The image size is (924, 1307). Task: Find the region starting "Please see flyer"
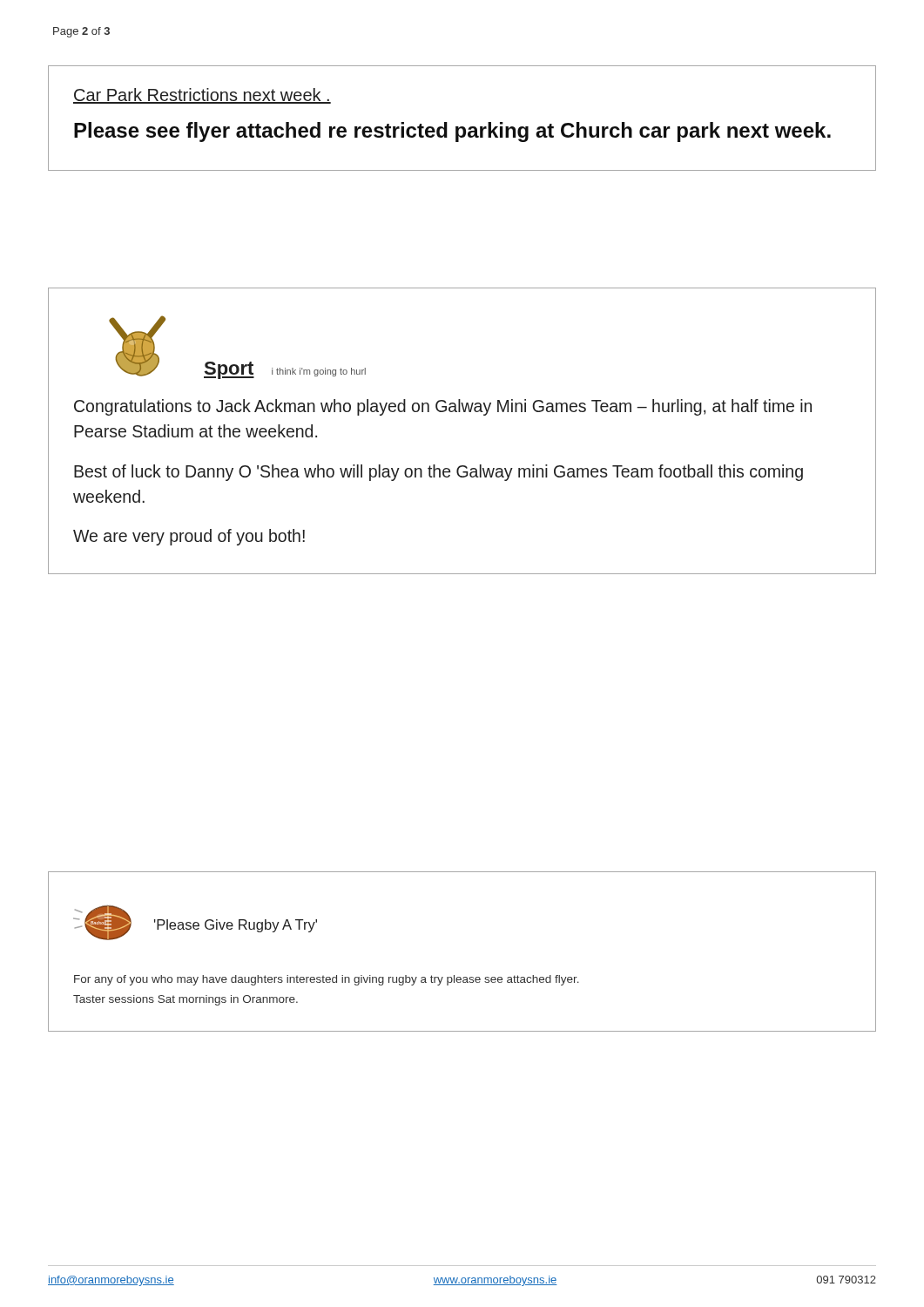(452, 130)
